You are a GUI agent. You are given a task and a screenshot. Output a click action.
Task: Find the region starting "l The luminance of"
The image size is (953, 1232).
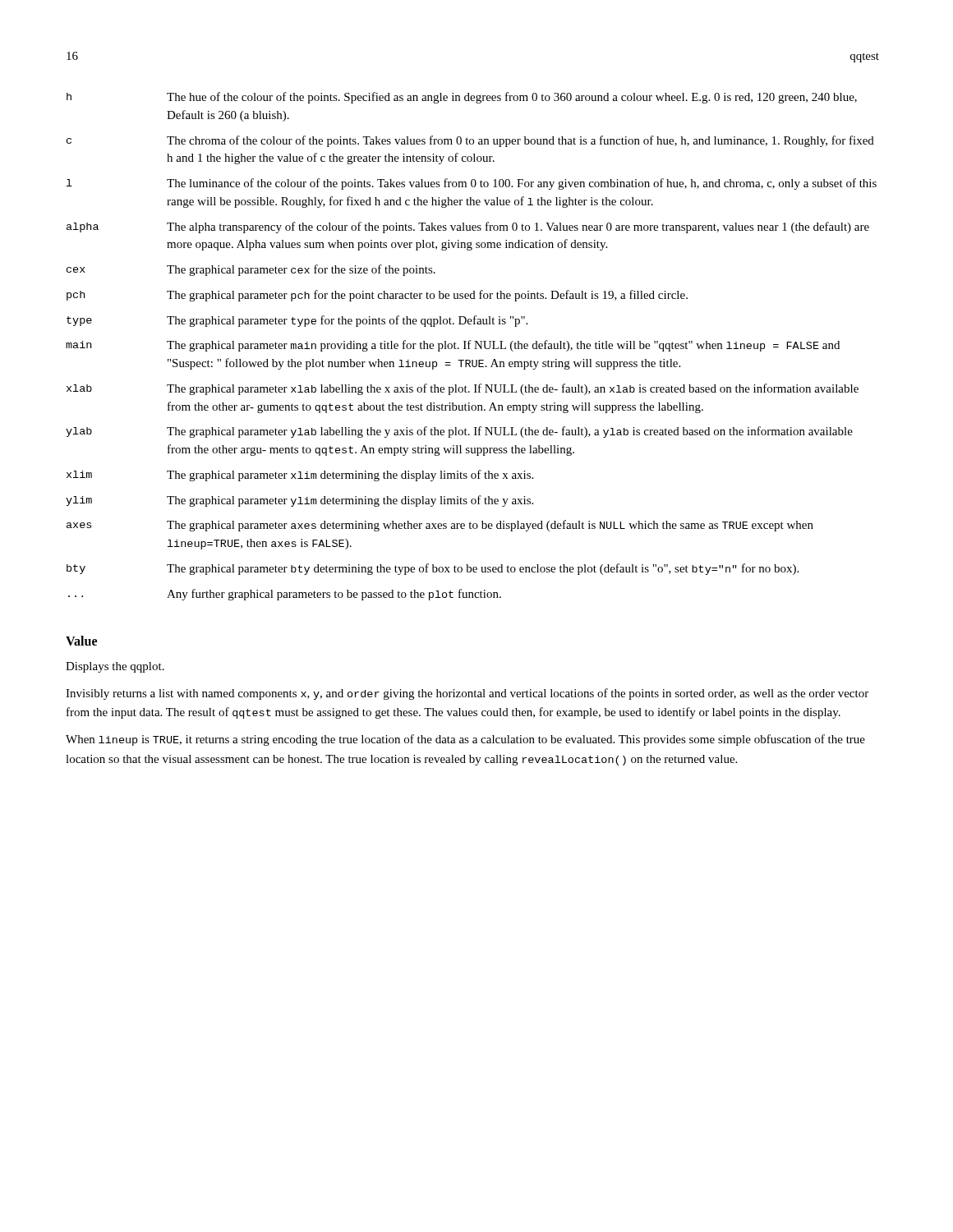point(472,194)
